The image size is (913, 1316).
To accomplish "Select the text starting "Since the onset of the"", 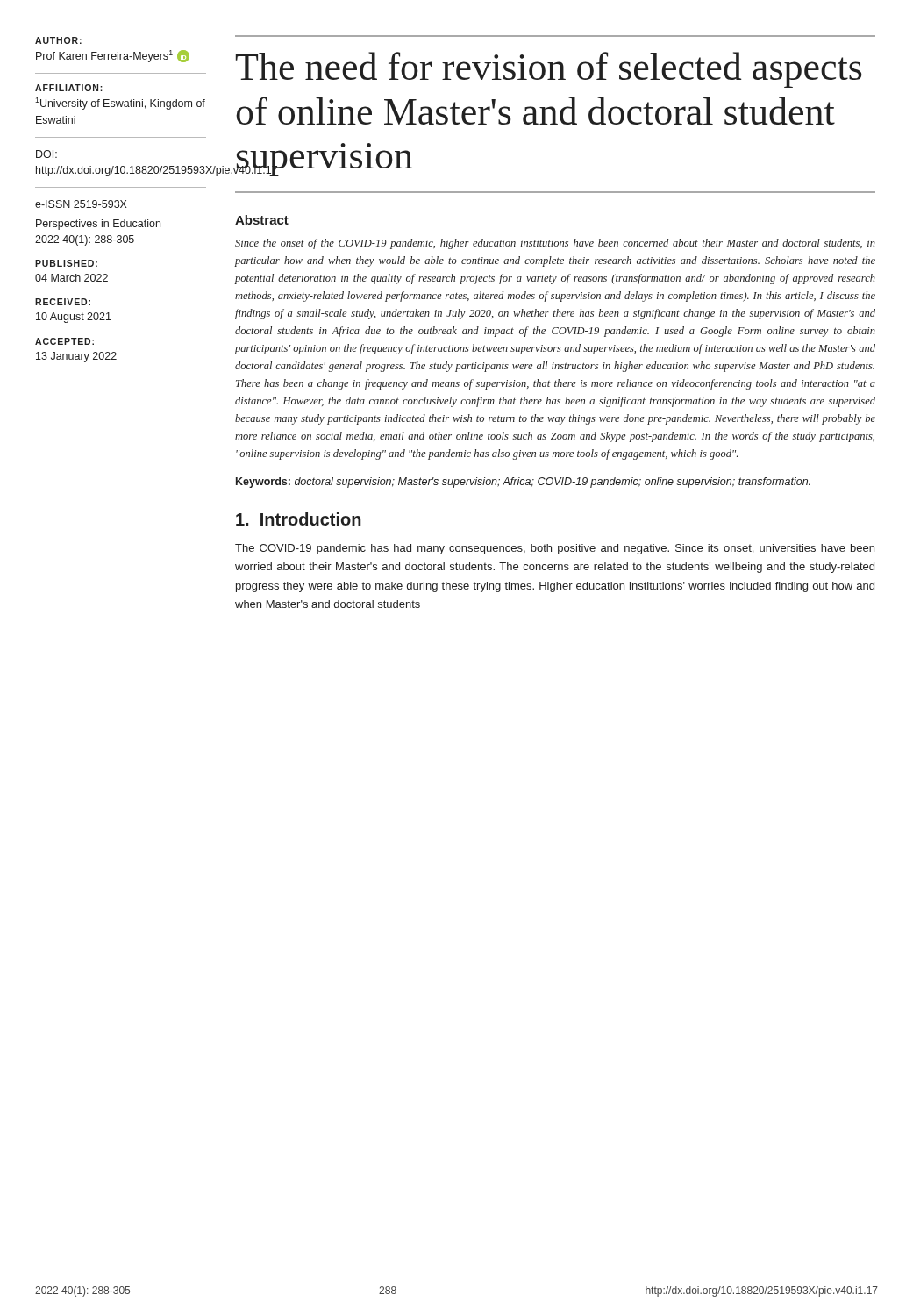I will [x=555, y=348].
